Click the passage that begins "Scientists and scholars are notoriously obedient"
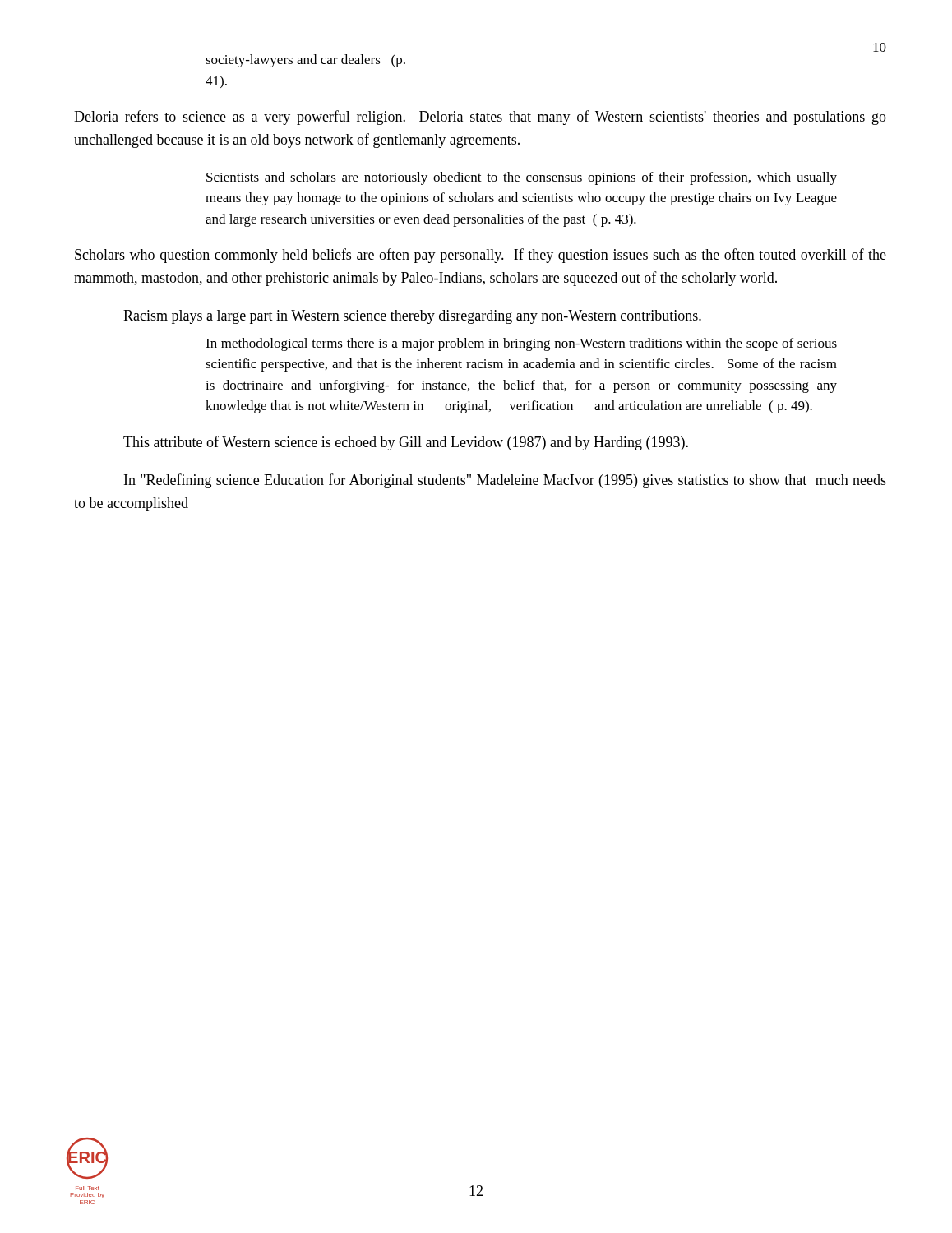The height and width of the screenshot is (1233, 952). [521, 198]
